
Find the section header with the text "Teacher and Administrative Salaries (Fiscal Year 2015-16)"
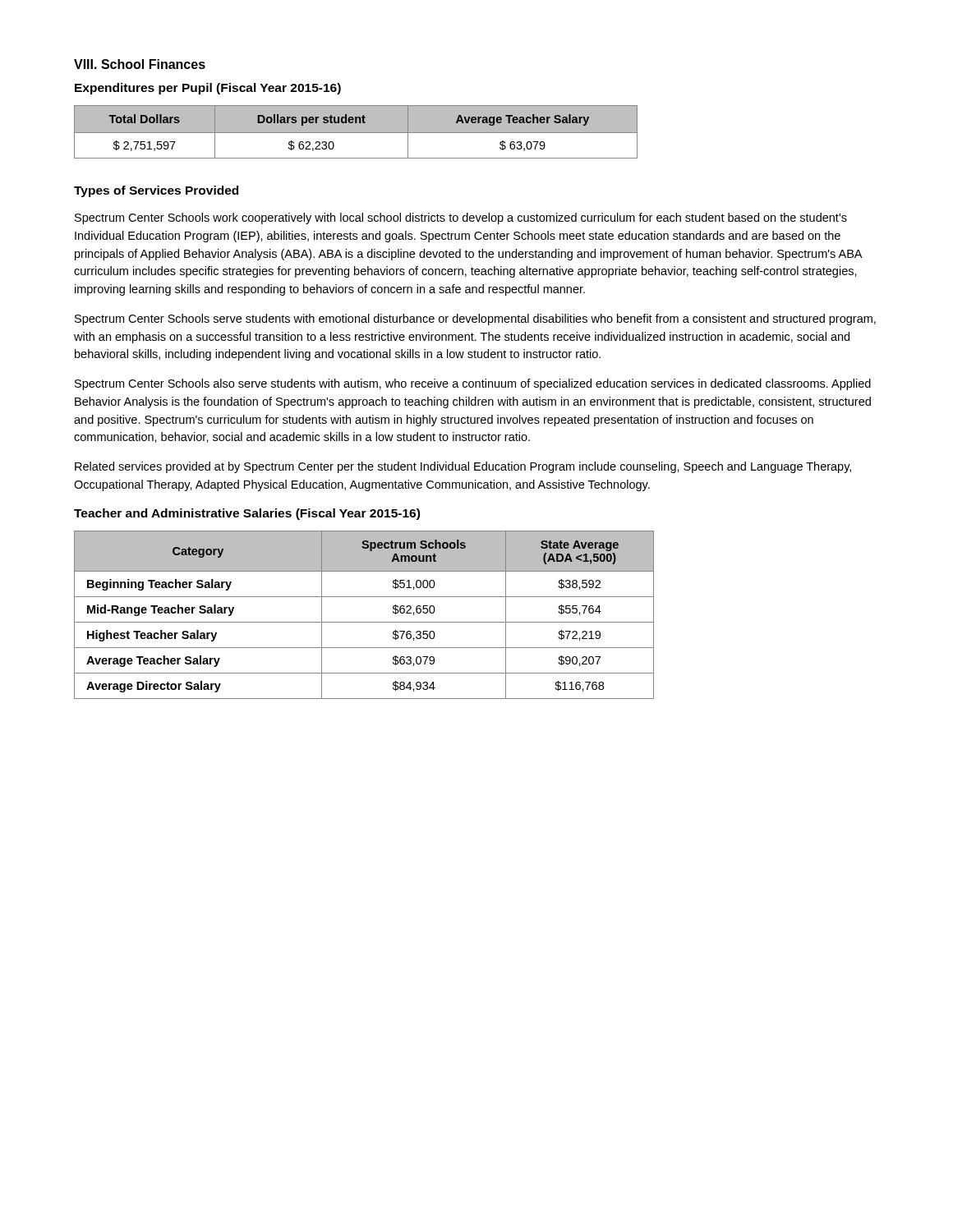coord(247,513)
